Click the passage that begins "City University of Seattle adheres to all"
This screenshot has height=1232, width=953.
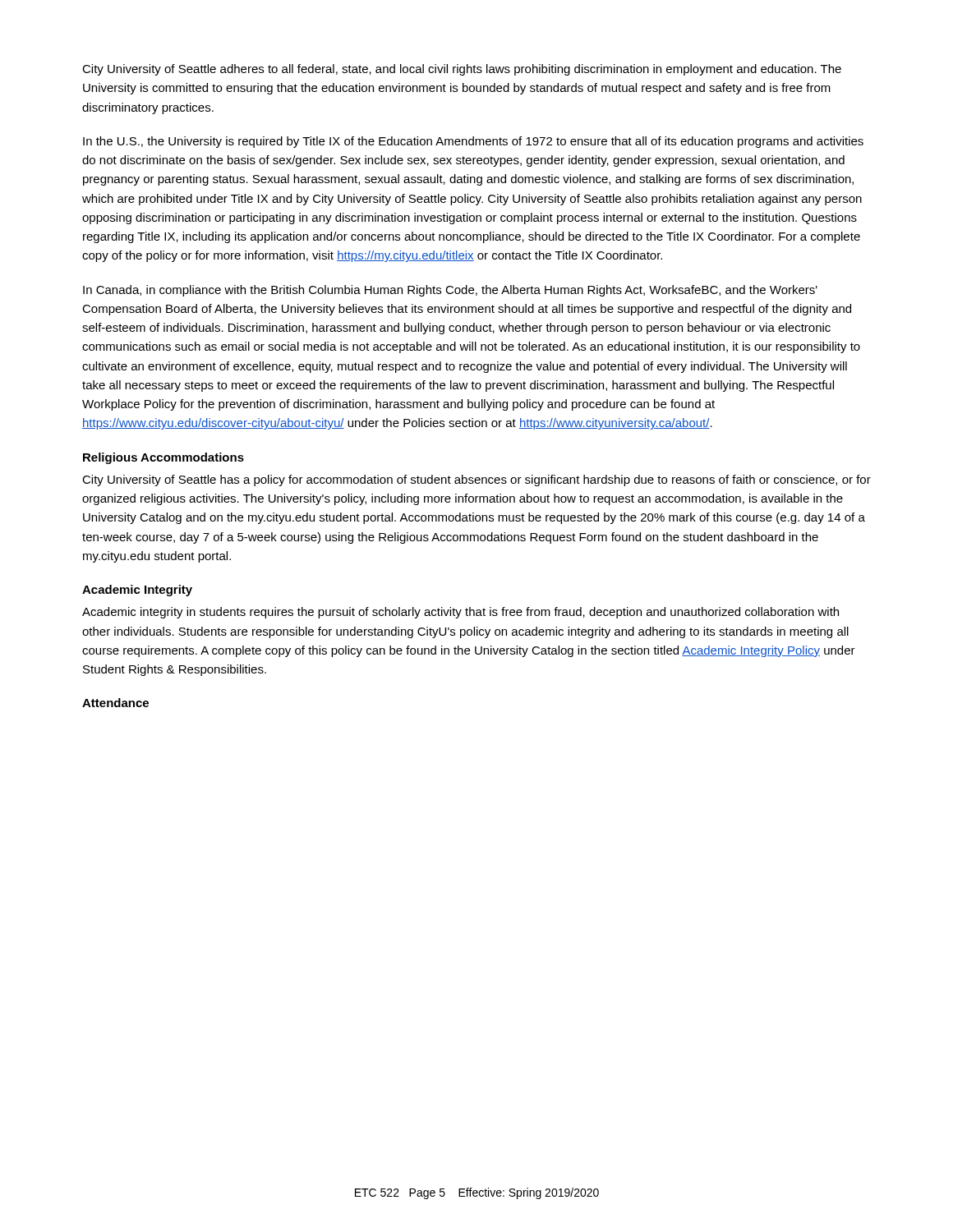pos(462,88)
